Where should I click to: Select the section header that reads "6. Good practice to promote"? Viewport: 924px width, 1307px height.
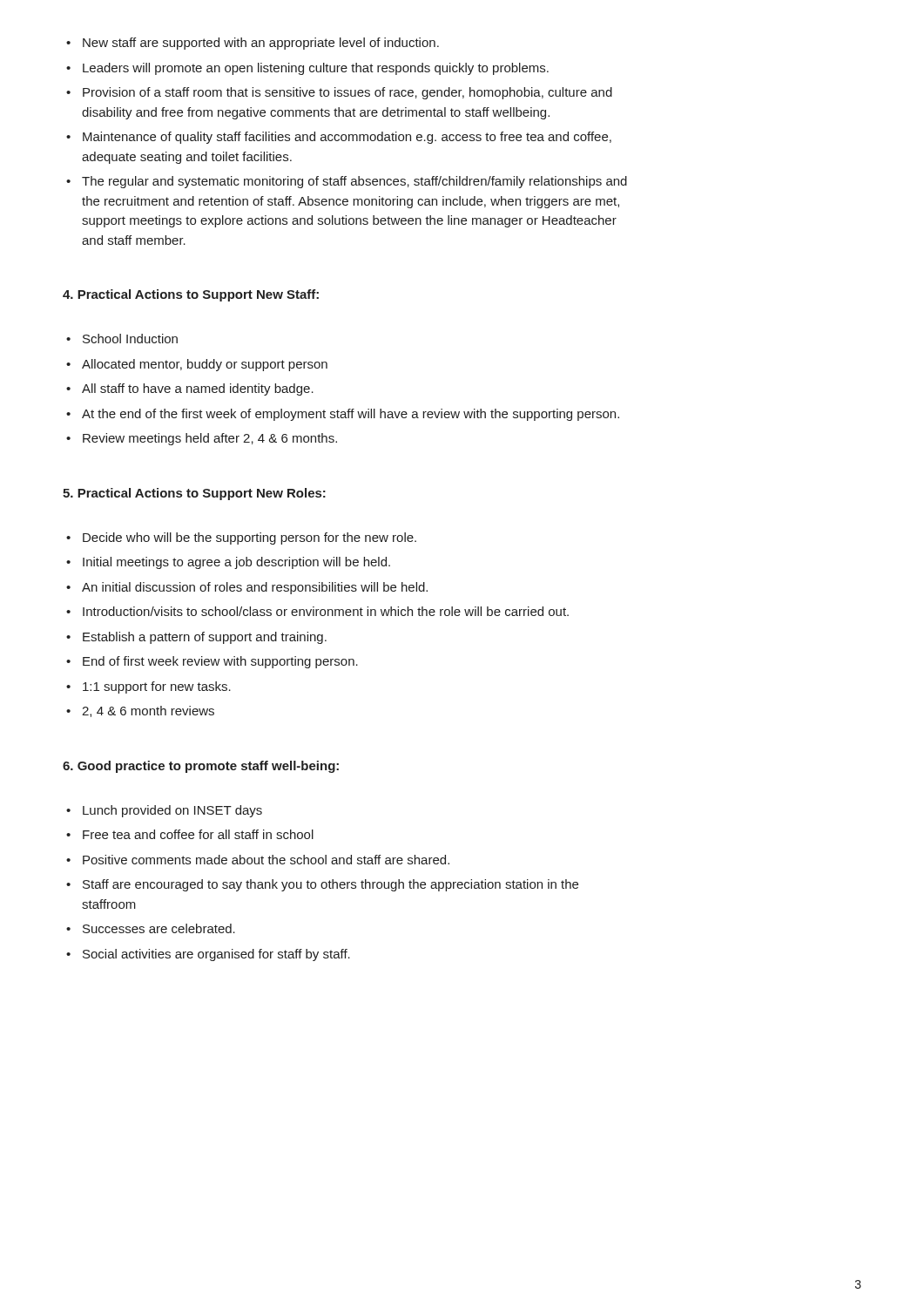(x=201, y=765)
